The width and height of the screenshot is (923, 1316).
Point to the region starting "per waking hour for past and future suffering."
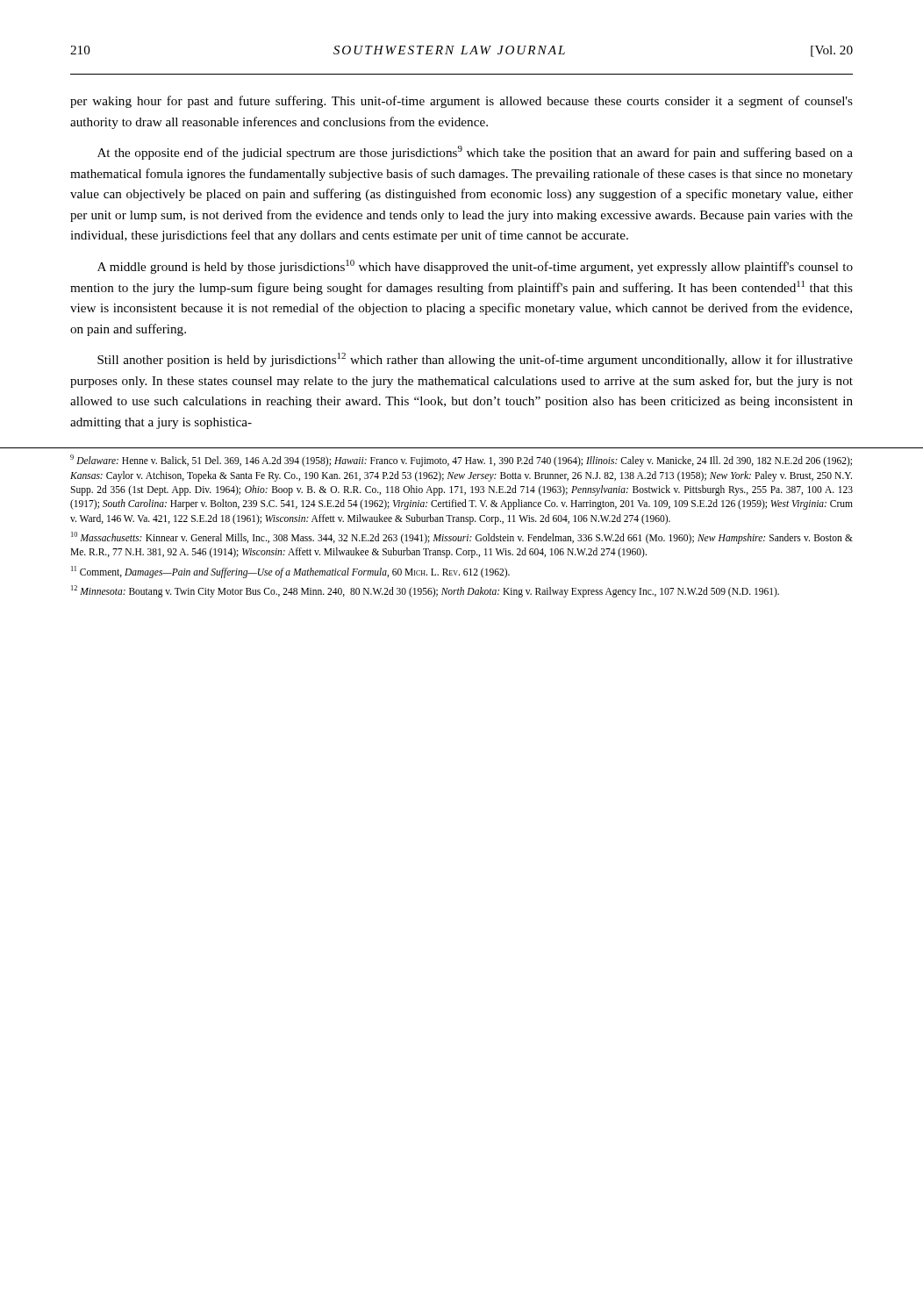pos(462,111)
